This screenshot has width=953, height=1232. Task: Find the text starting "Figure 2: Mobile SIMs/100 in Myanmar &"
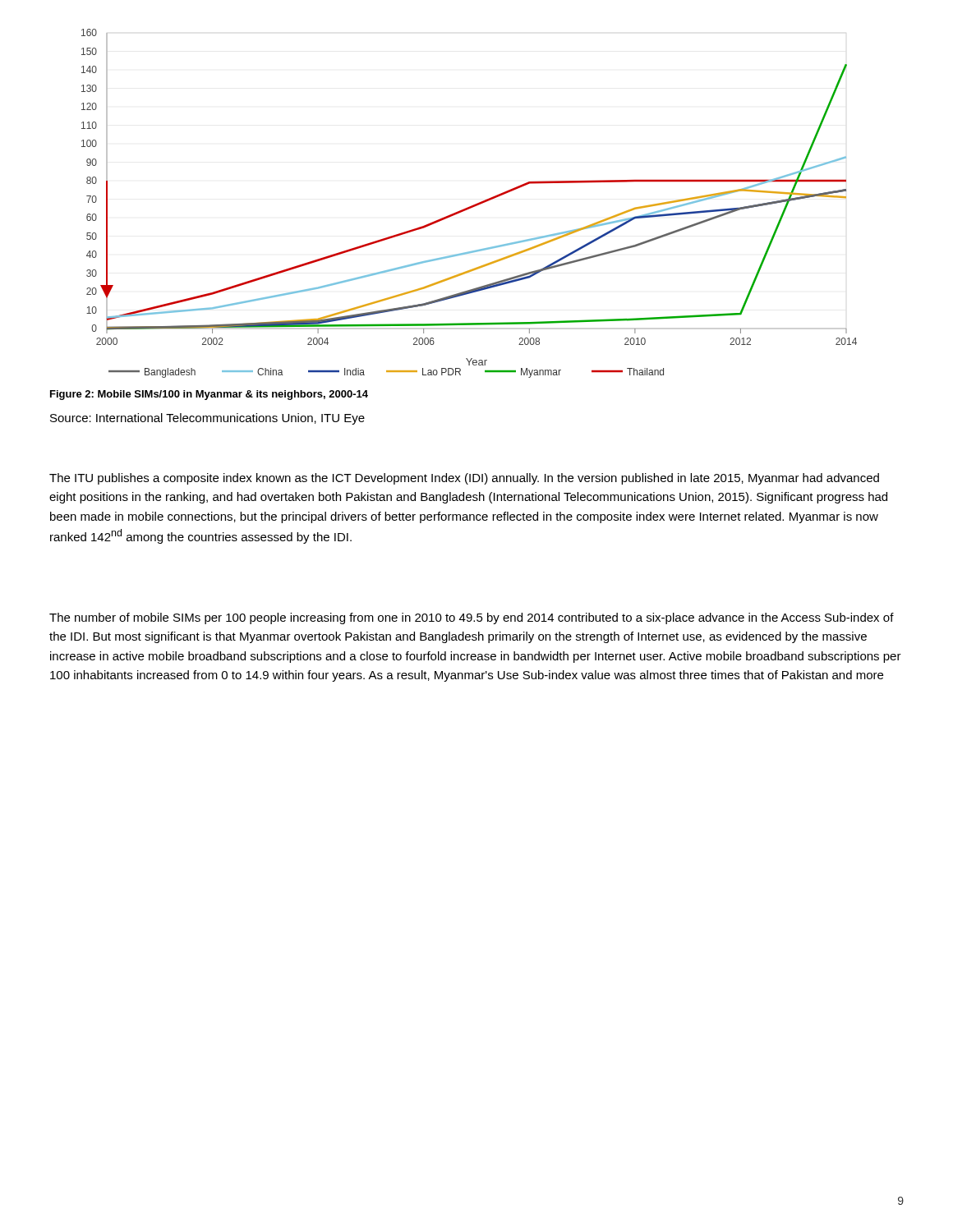(209, 394)
